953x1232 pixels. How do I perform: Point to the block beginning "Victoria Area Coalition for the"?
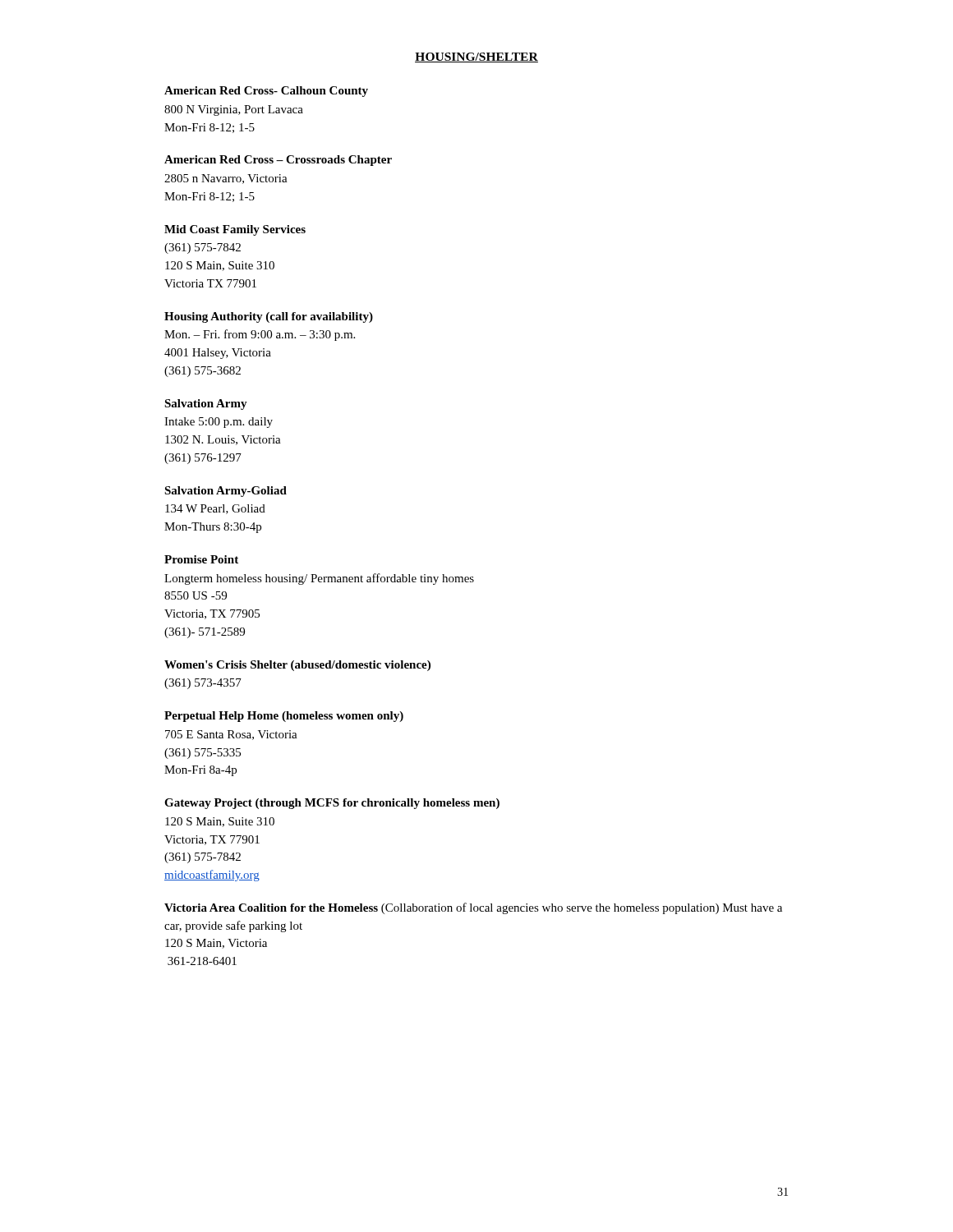point(473,908)
